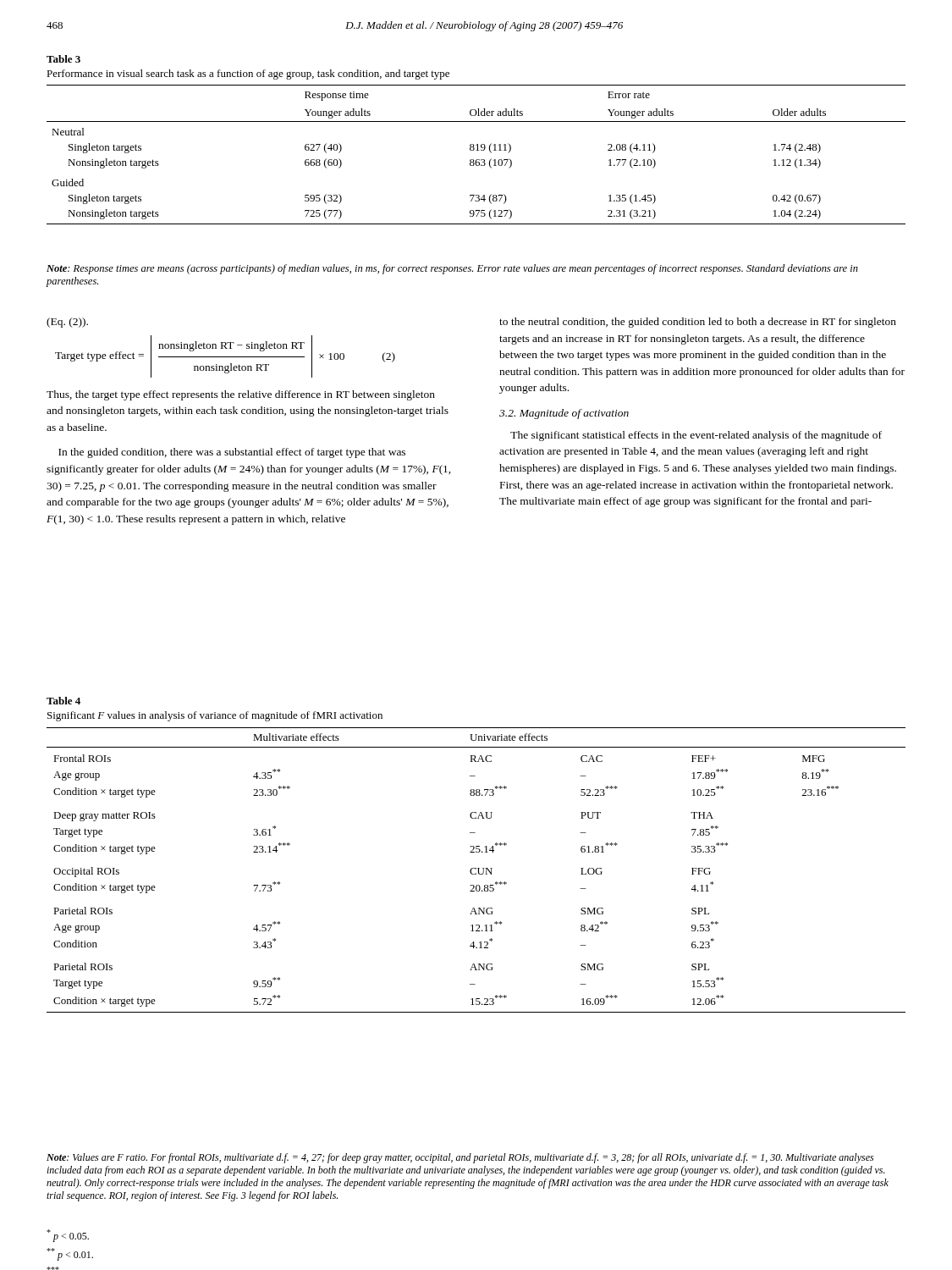
Task: Point to the block beginning "p < 0.05. ** p < 0.01. ***"
Action: click(x=75, y=1249)
